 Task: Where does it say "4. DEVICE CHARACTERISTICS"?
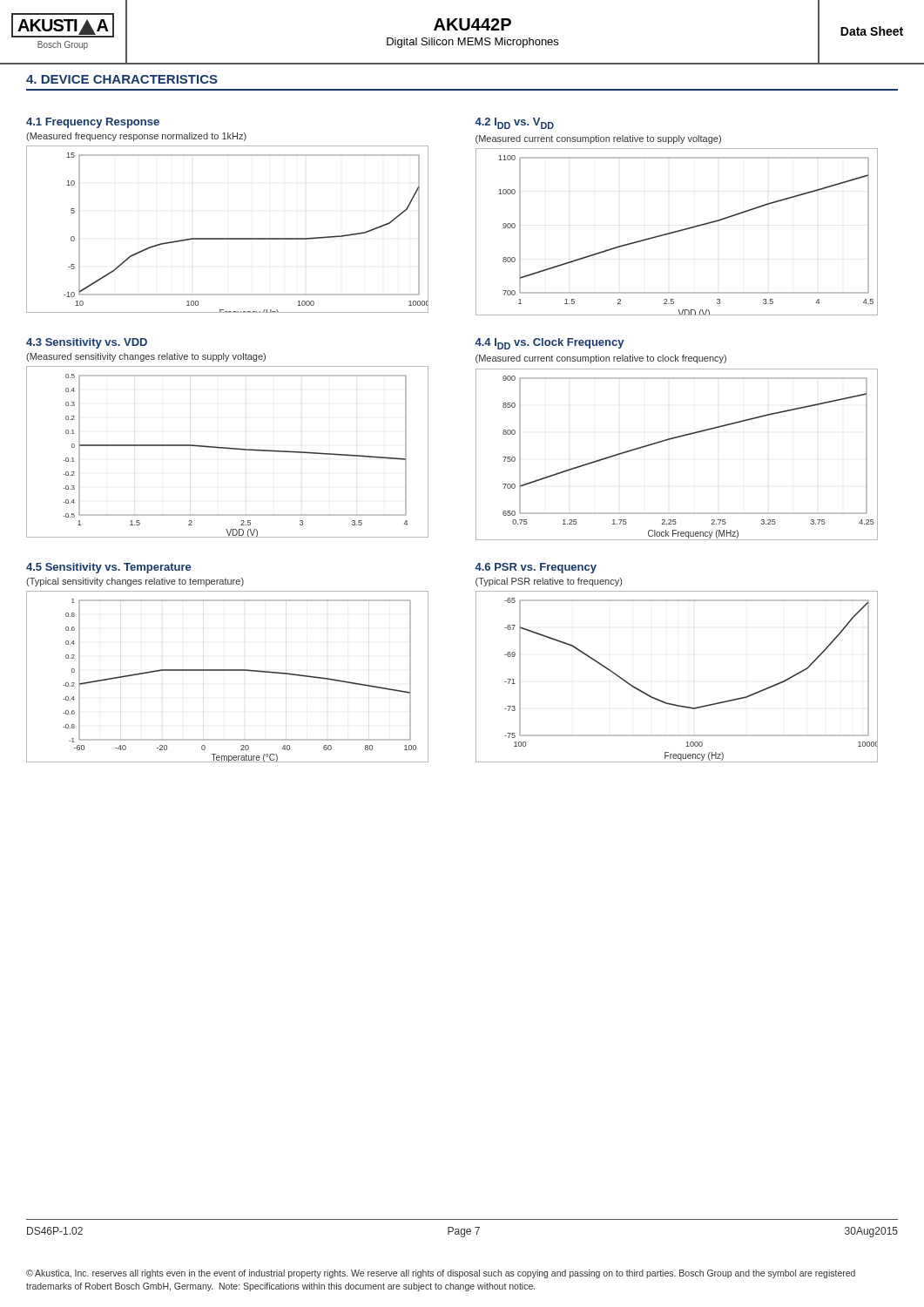click(122, 79)
